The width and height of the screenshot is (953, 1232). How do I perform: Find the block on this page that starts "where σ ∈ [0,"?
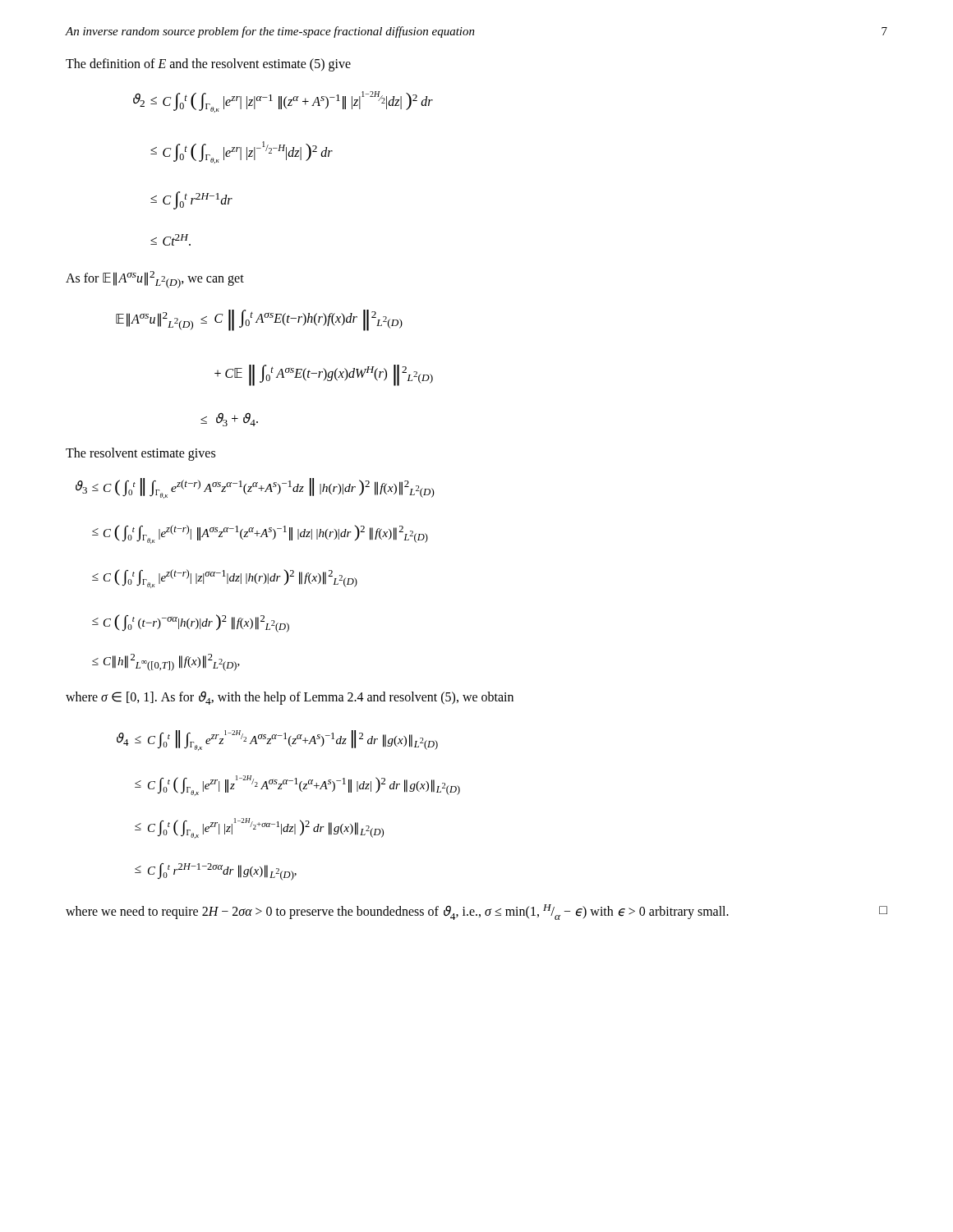[290, 699]
